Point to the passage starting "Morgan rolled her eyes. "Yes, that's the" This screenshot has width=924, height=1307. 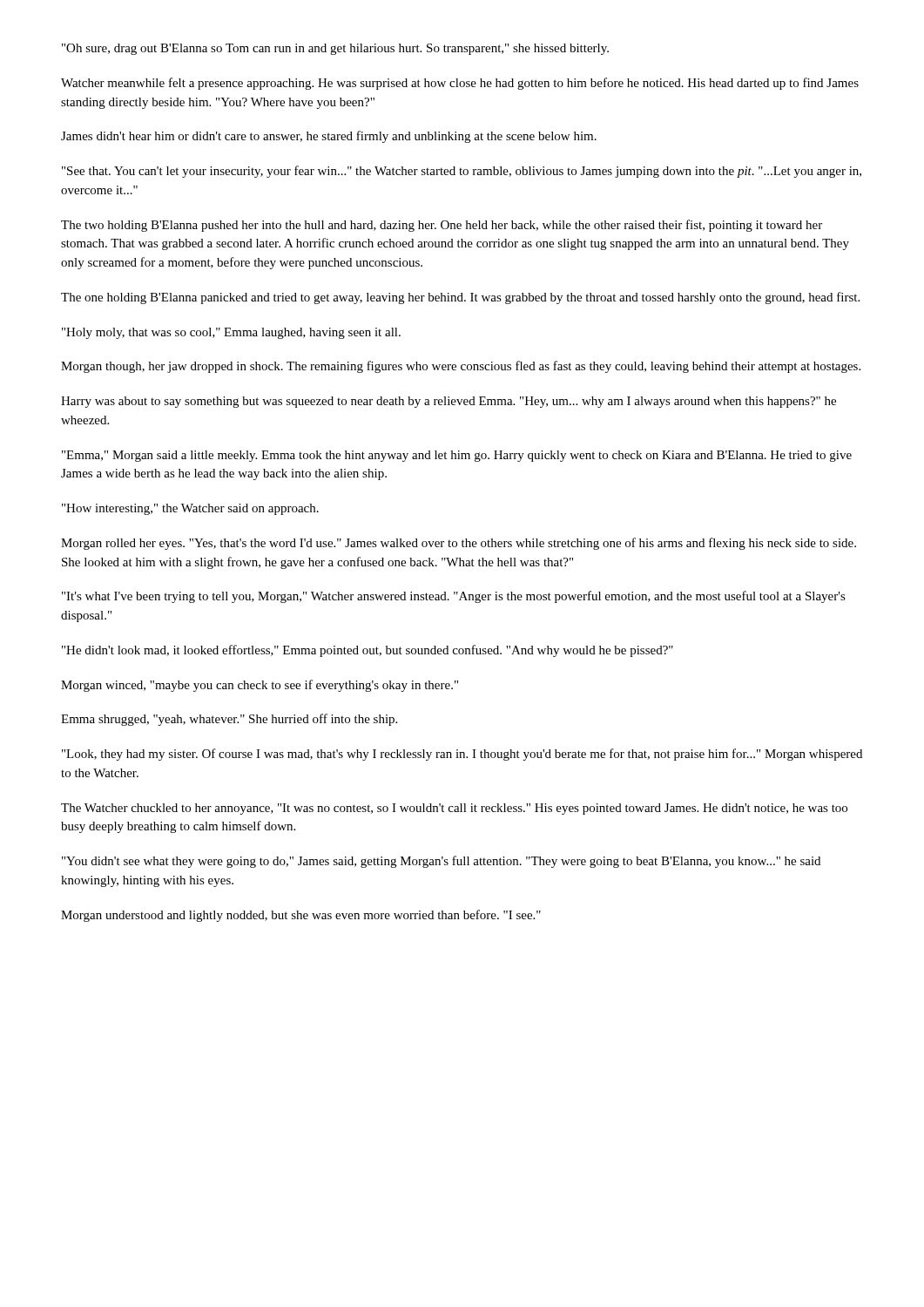pyautogui.click(x=459, y=552)
